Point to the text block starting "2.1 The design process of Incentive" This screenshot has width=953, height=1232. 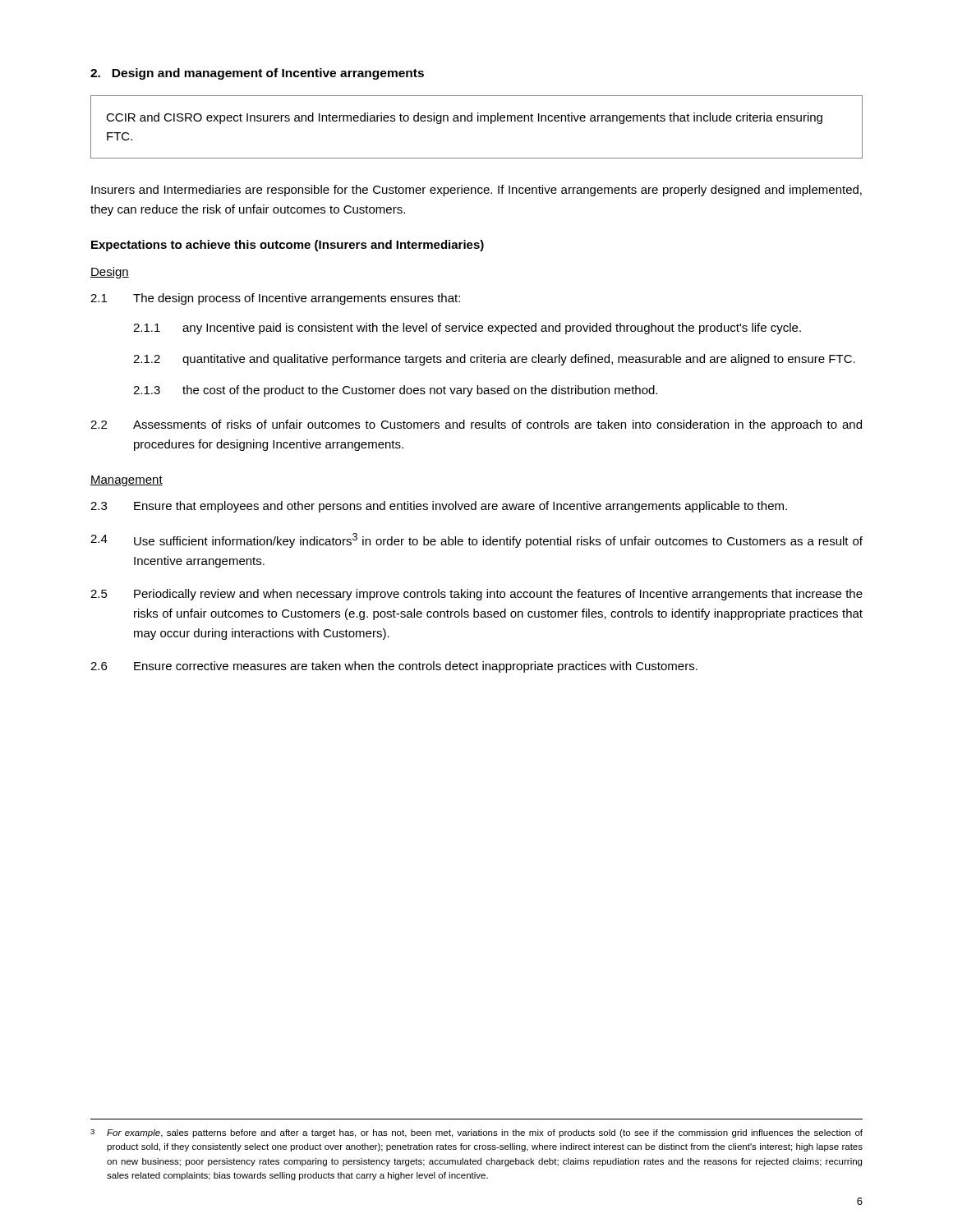coord(276,298)
